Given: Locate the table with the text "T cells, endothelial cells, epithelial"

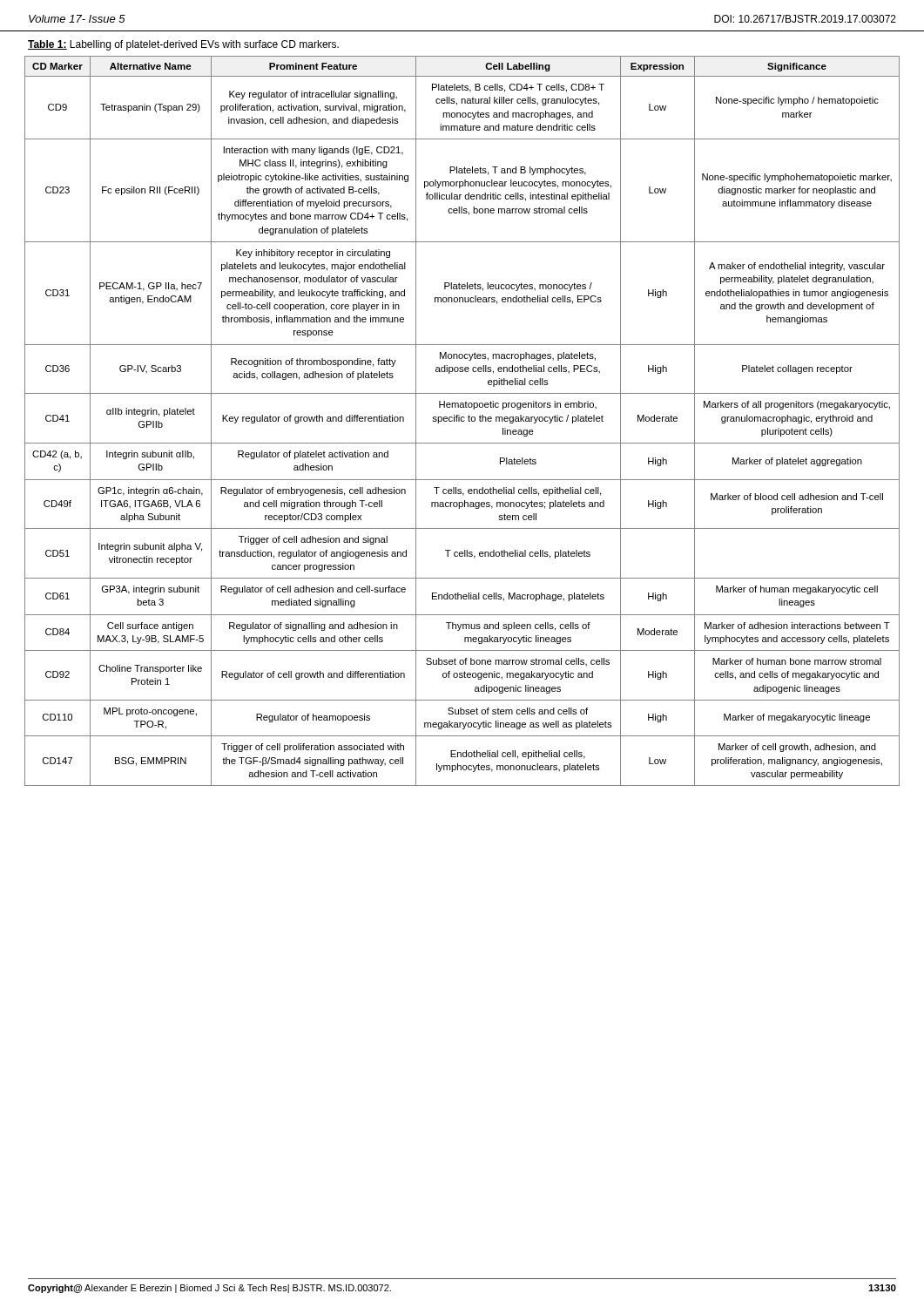Looking at the screenshot, I should [462, 421].
